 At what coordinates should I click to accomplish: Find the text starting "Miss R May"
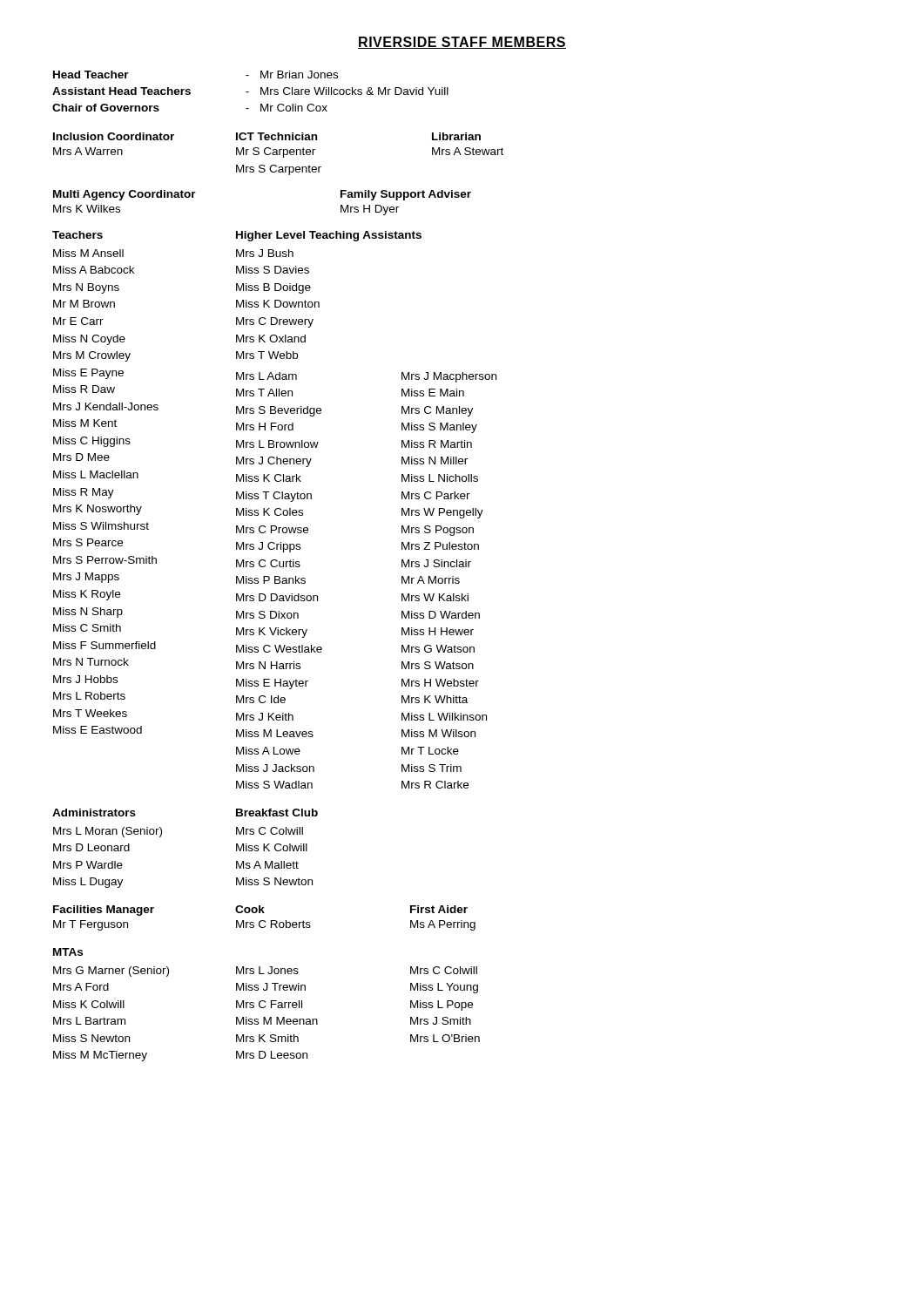click(83, 491)
